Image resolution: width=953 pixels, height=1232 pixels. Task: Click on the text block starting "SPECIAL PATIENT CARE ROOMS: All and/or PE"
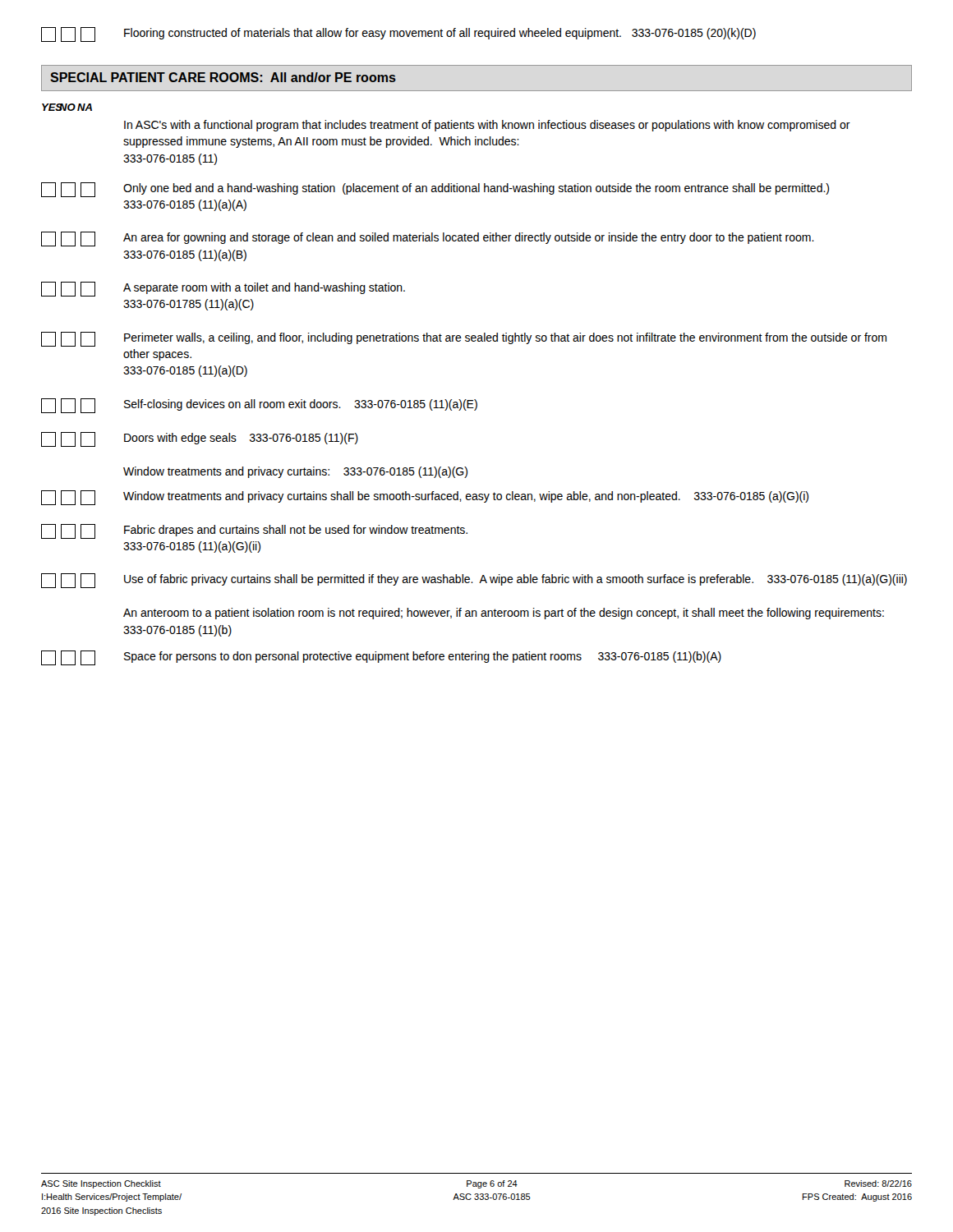click(223, 78)
